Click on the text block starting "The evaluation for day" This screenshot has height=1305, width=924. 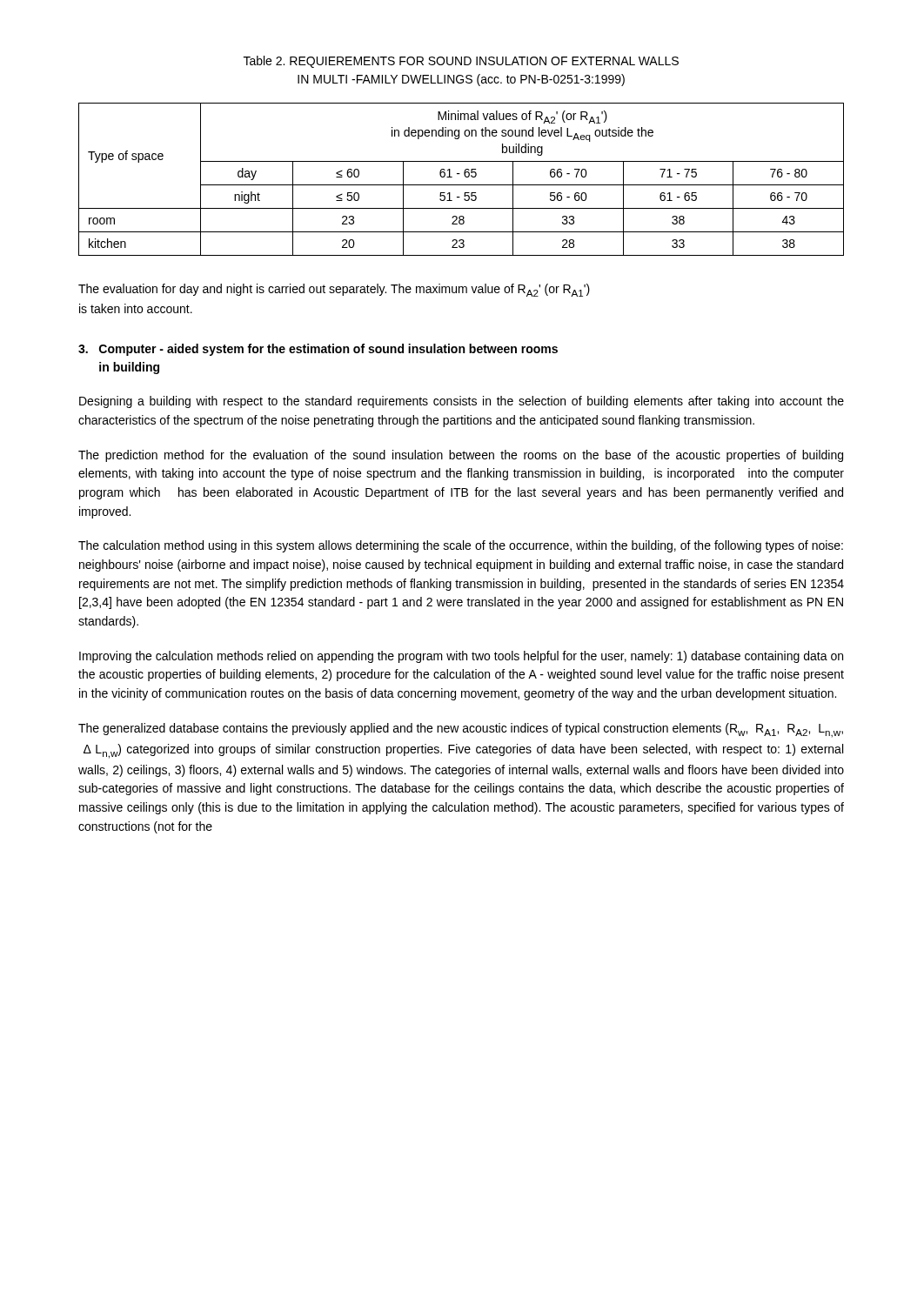(x=334, y=299)
